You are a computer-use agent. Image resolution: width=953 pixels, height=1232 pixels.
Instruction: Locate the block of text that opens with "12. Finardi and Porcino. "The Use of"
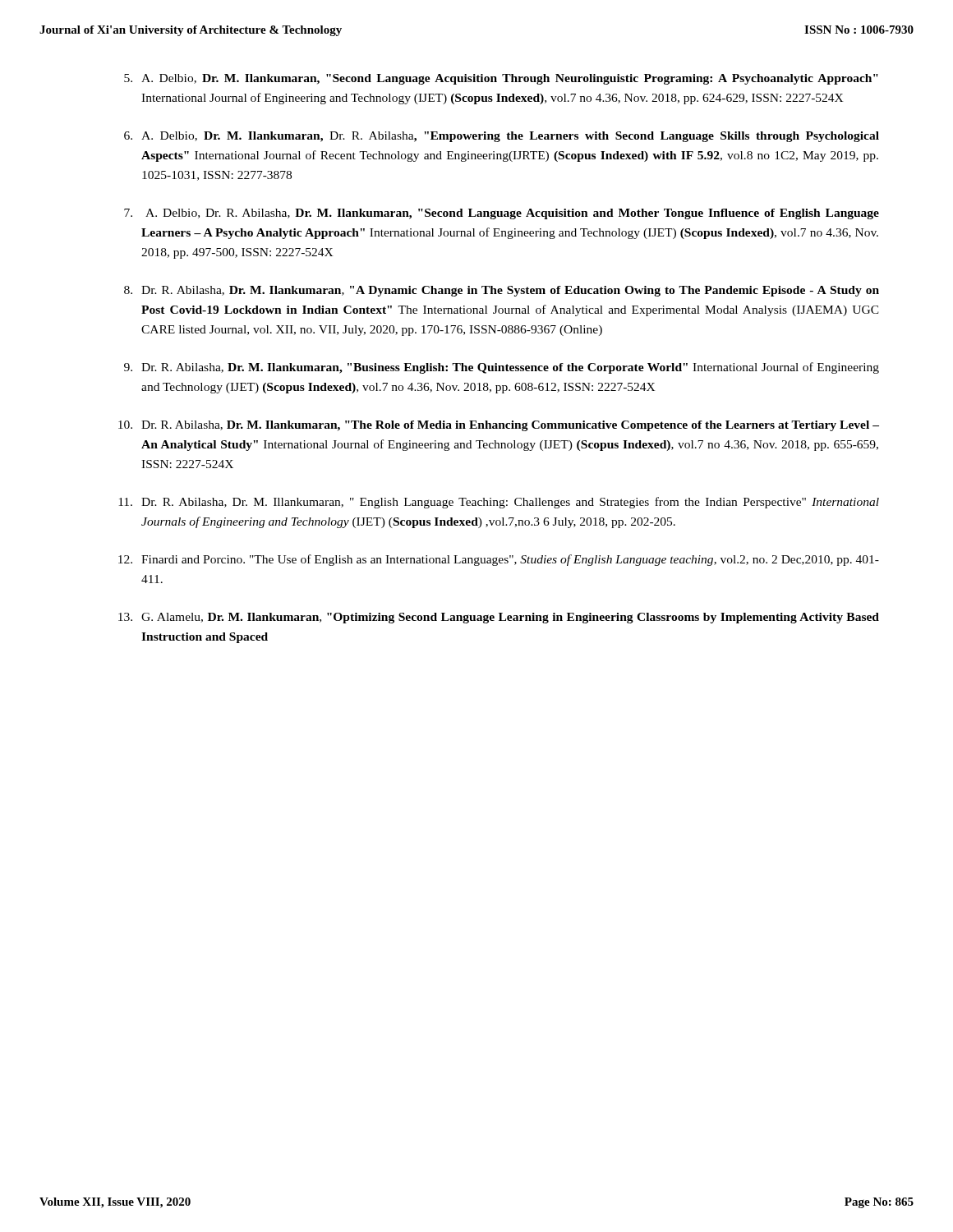[489, 569]
